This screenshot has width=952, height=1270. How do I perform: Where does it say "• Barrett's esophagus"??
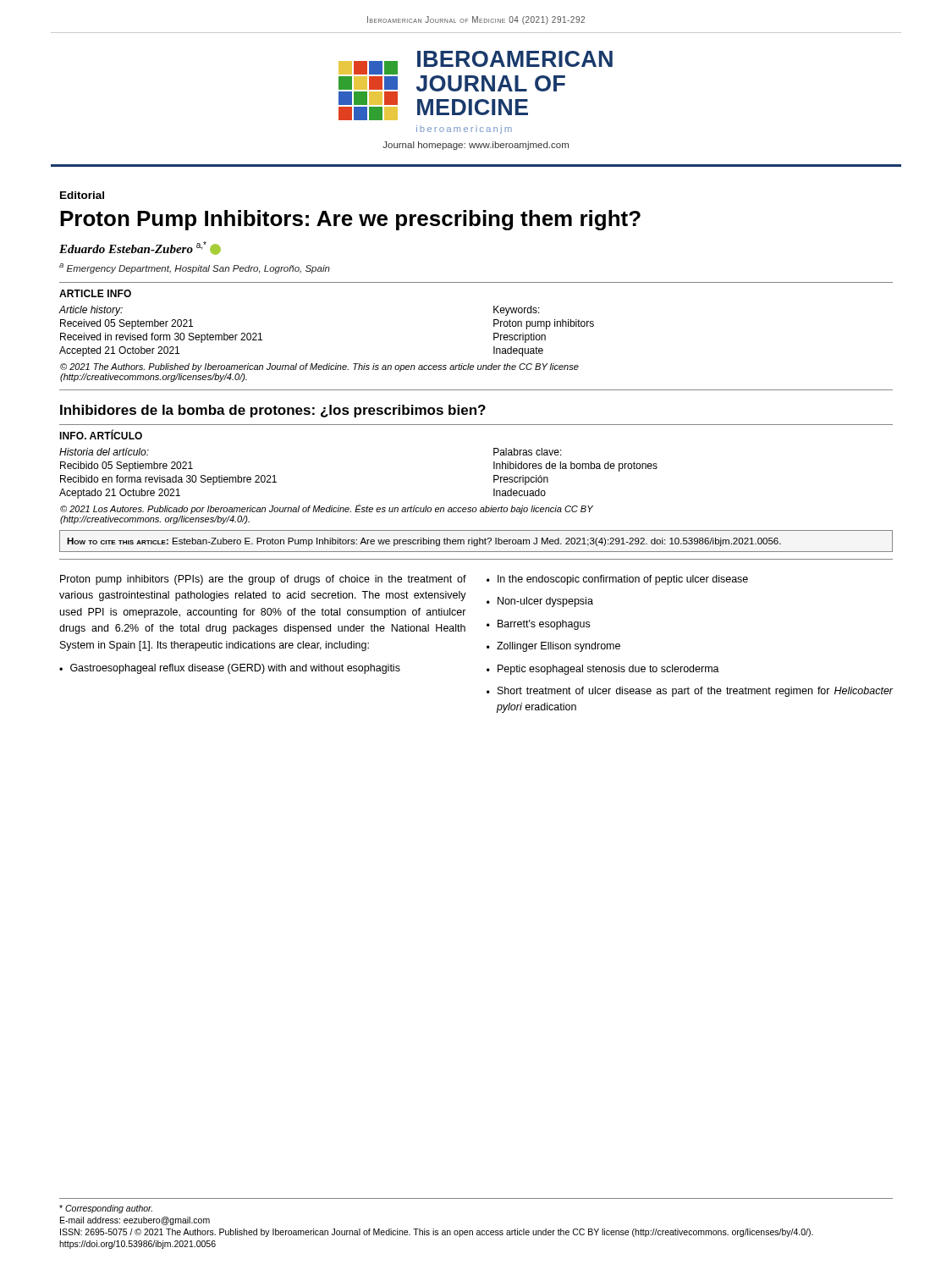538,625
